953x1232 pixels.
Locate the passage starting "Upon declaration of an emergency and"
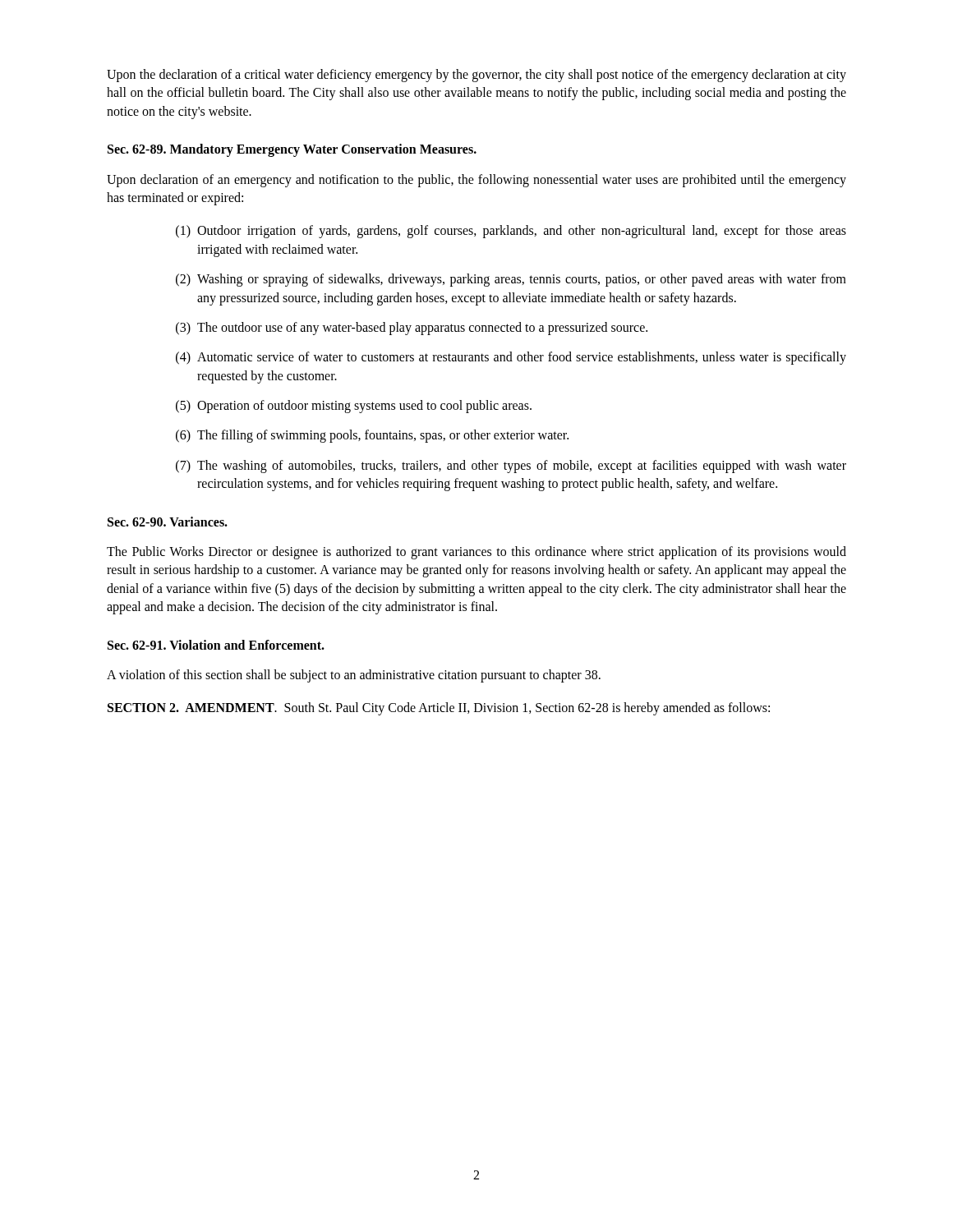click(x=476, y=188)
